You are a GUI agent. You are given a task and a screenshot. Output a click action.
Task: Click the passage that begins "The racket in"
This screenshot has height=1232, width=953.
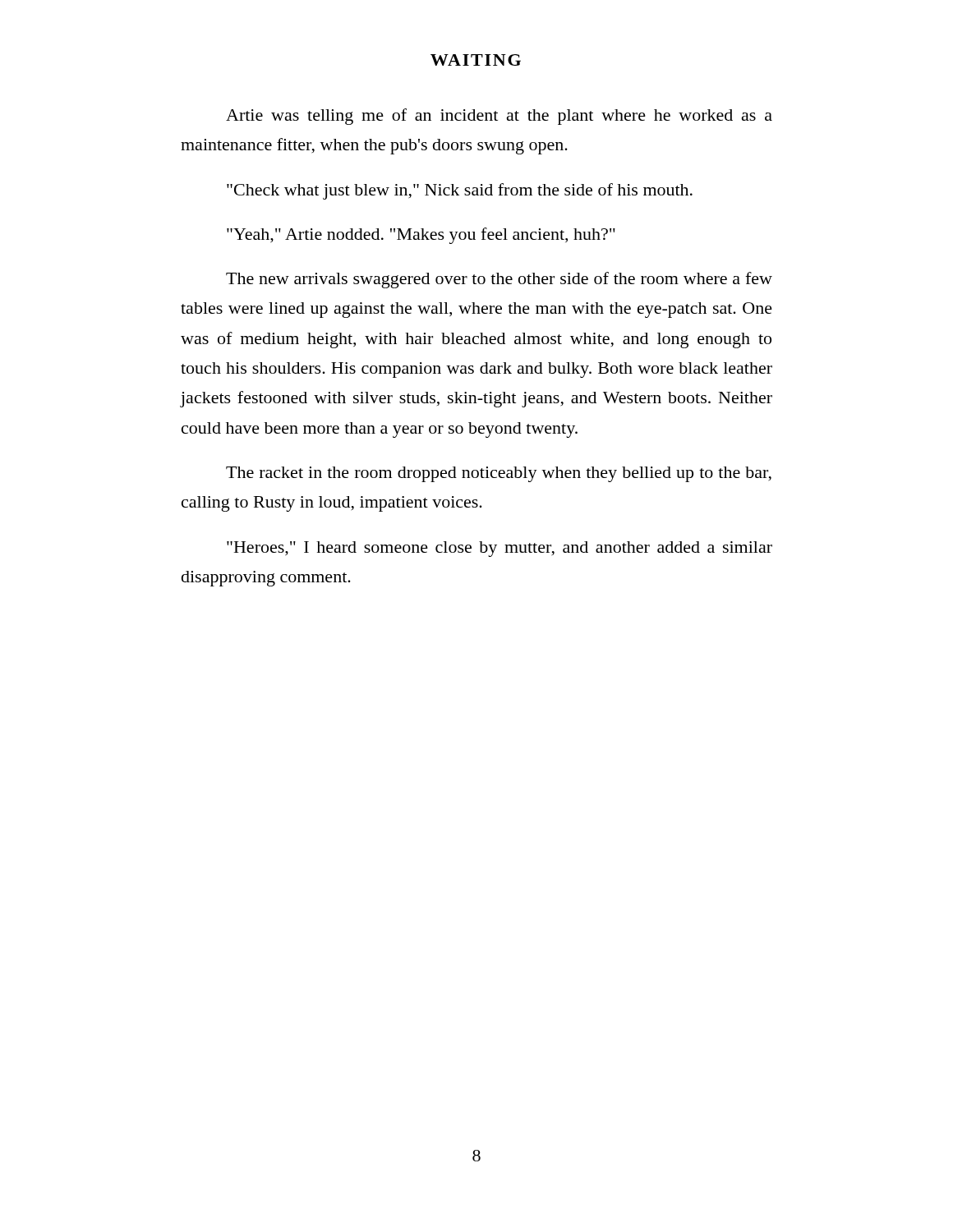point(476,487)
